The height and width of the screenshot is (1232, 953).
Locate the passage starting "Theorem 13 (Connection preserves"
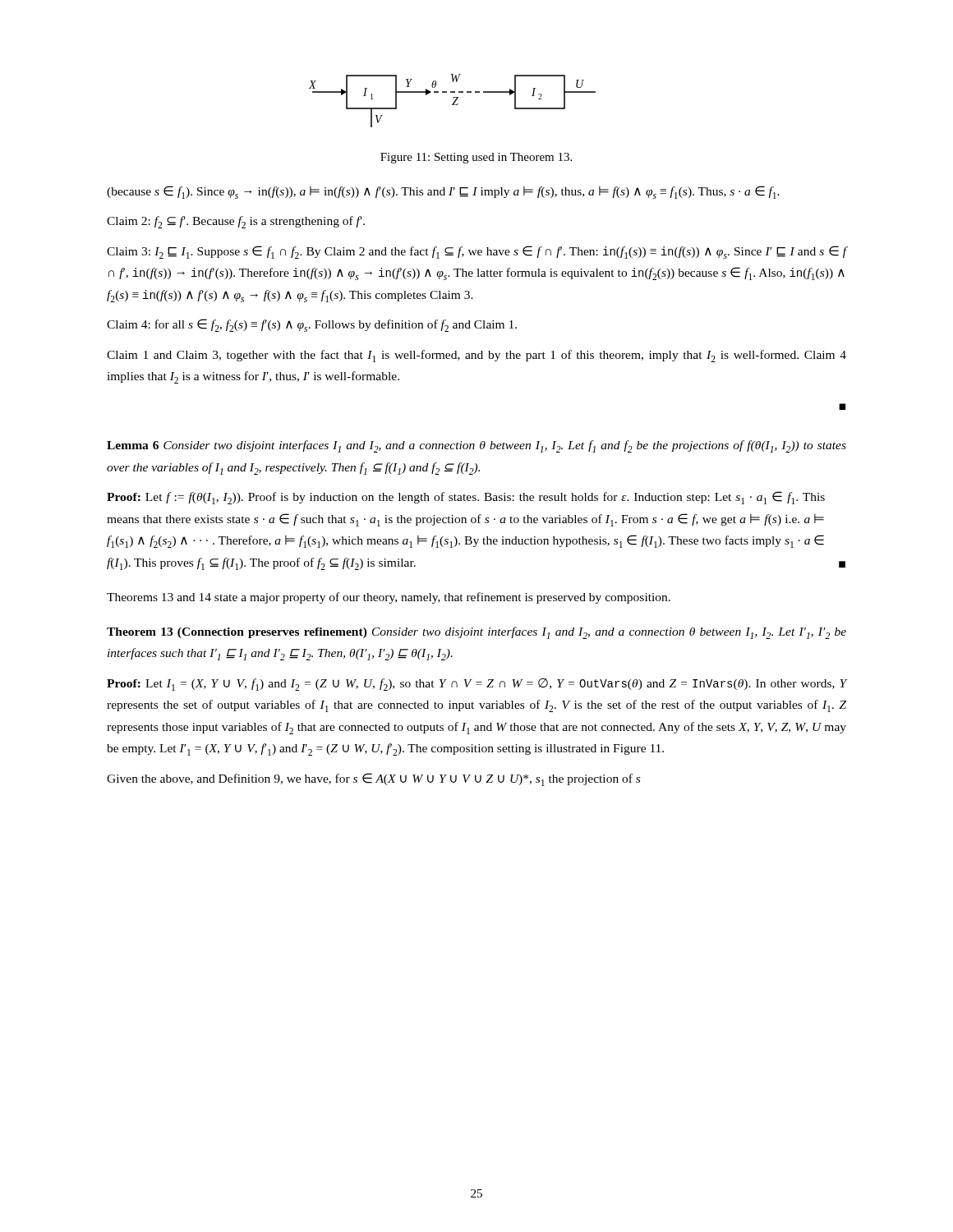476,644
